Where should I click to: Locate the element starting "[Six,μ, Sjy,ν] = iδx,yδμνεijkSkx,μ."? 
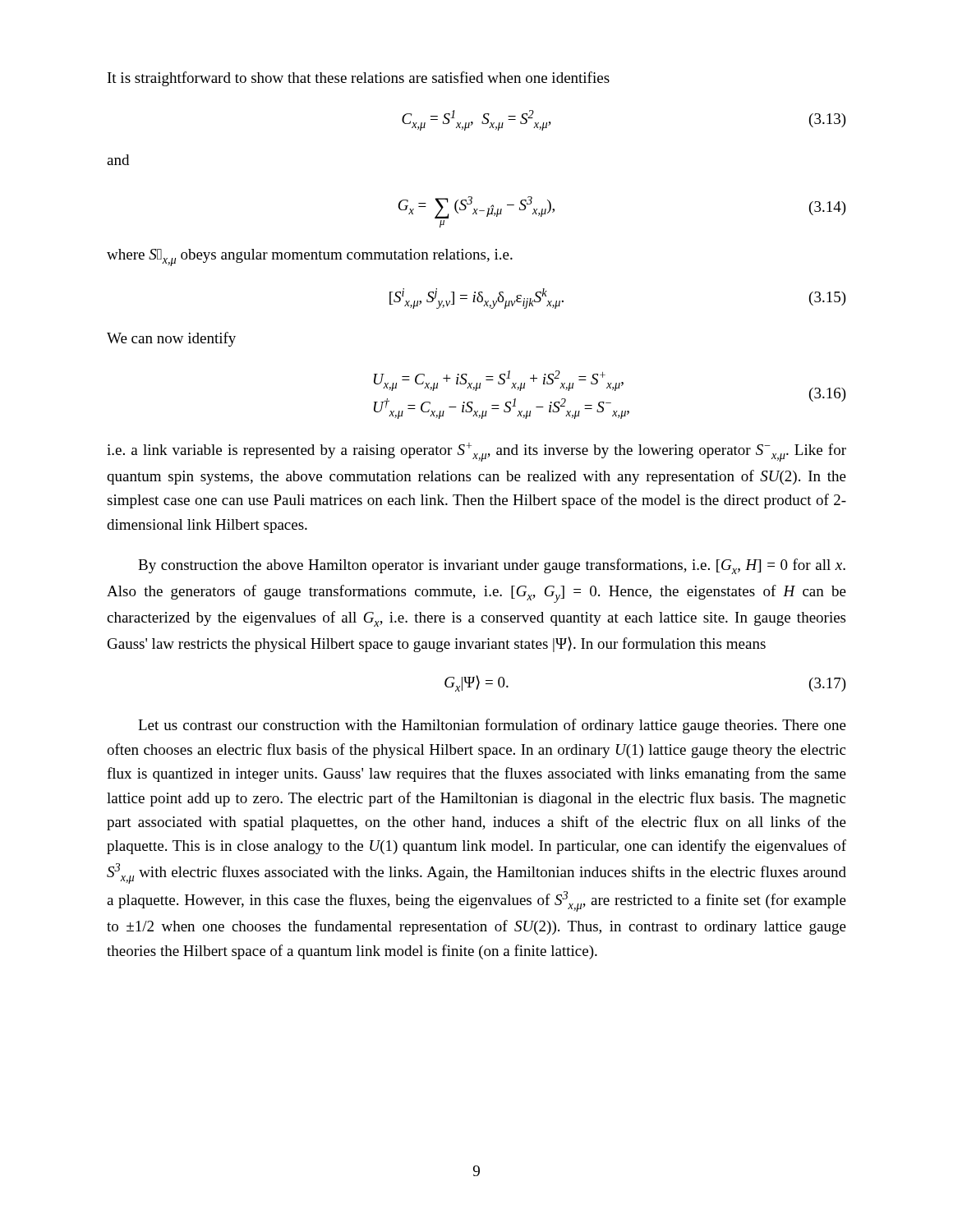click(476, 297)
